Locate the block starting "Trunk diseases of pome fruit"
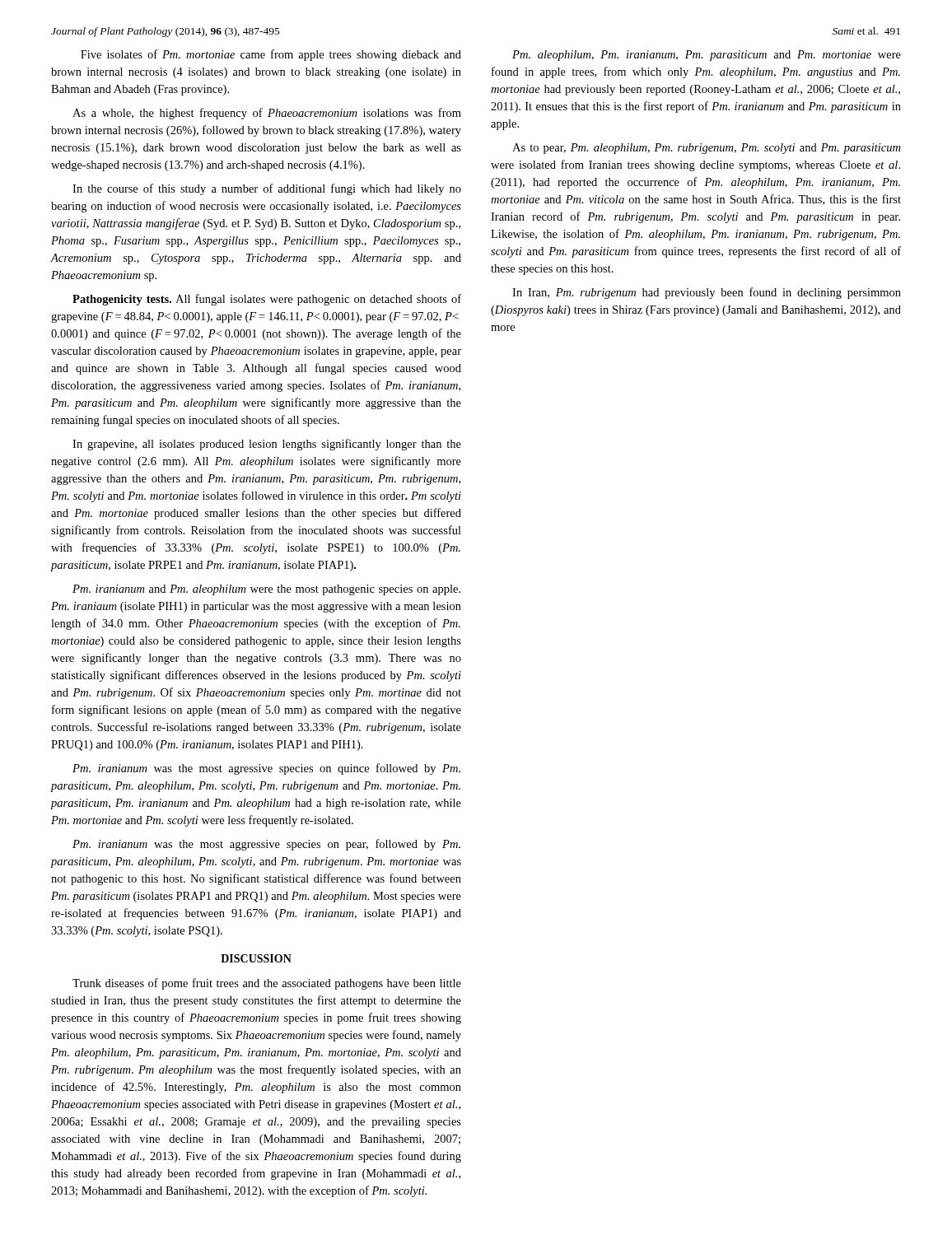952x1235 pixels. 256,1087
